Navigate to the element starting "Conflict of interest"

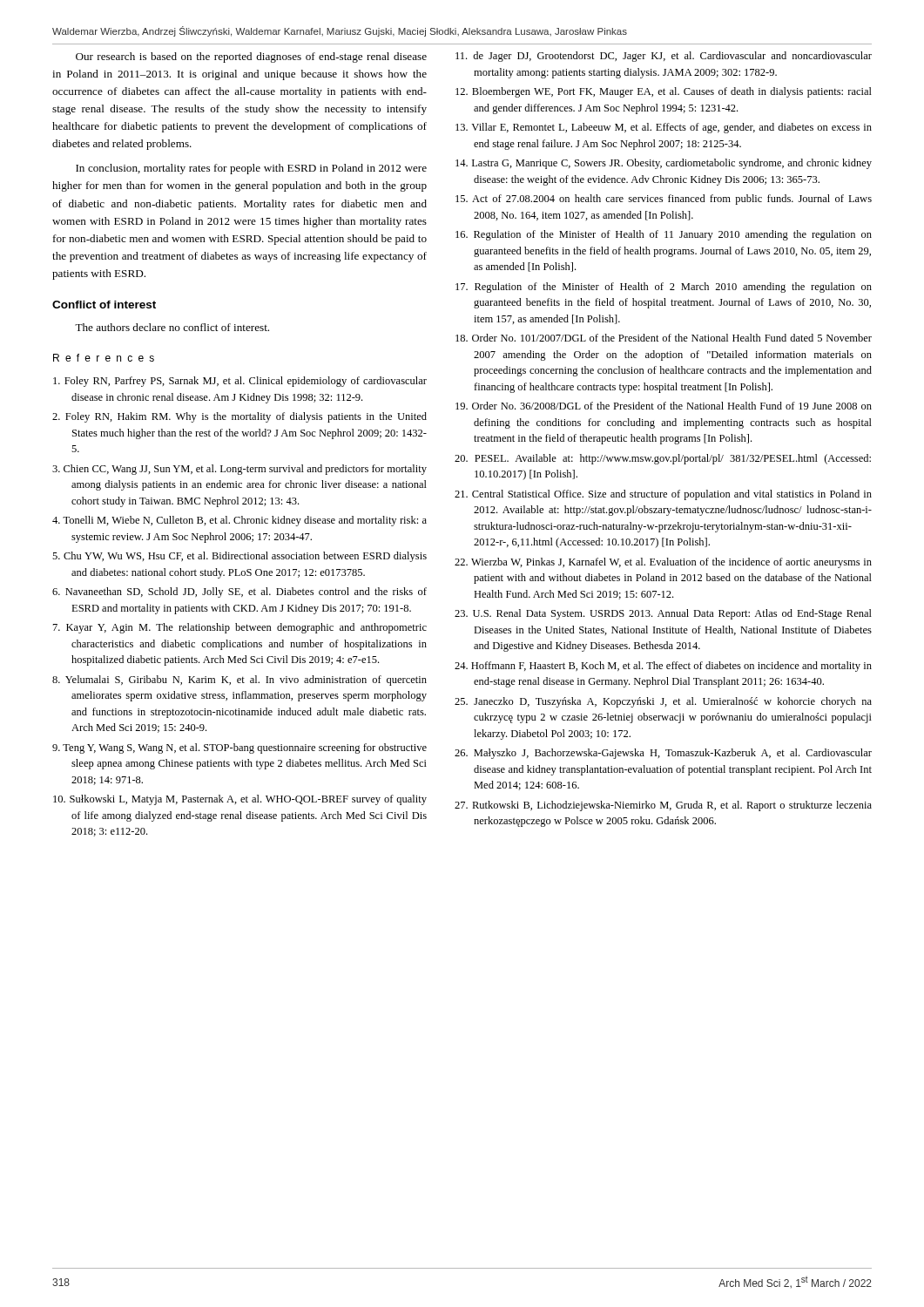point(104,304)
